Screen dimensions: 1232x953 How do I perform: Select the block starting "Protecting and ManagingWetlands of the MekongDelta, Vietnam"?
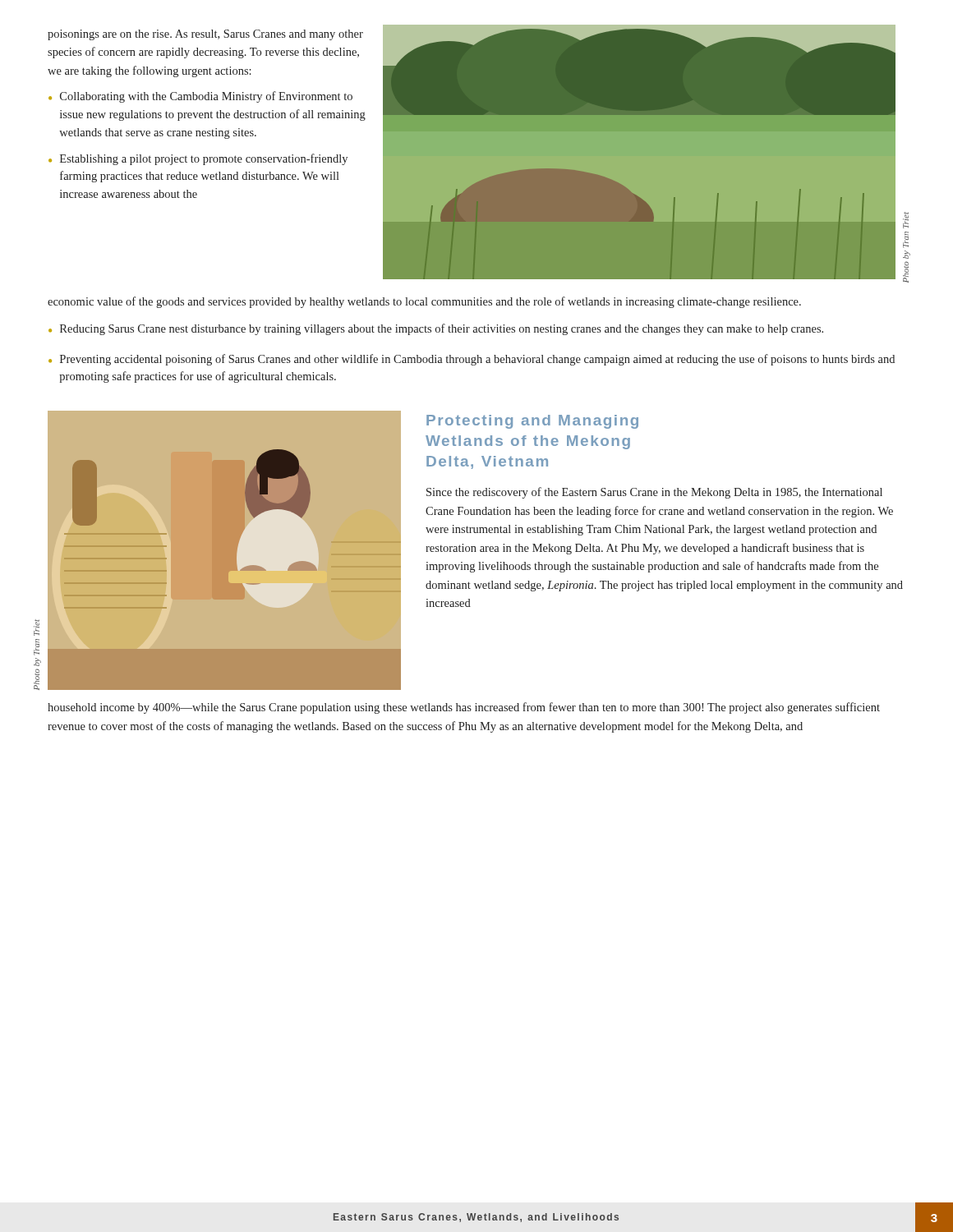532,422
